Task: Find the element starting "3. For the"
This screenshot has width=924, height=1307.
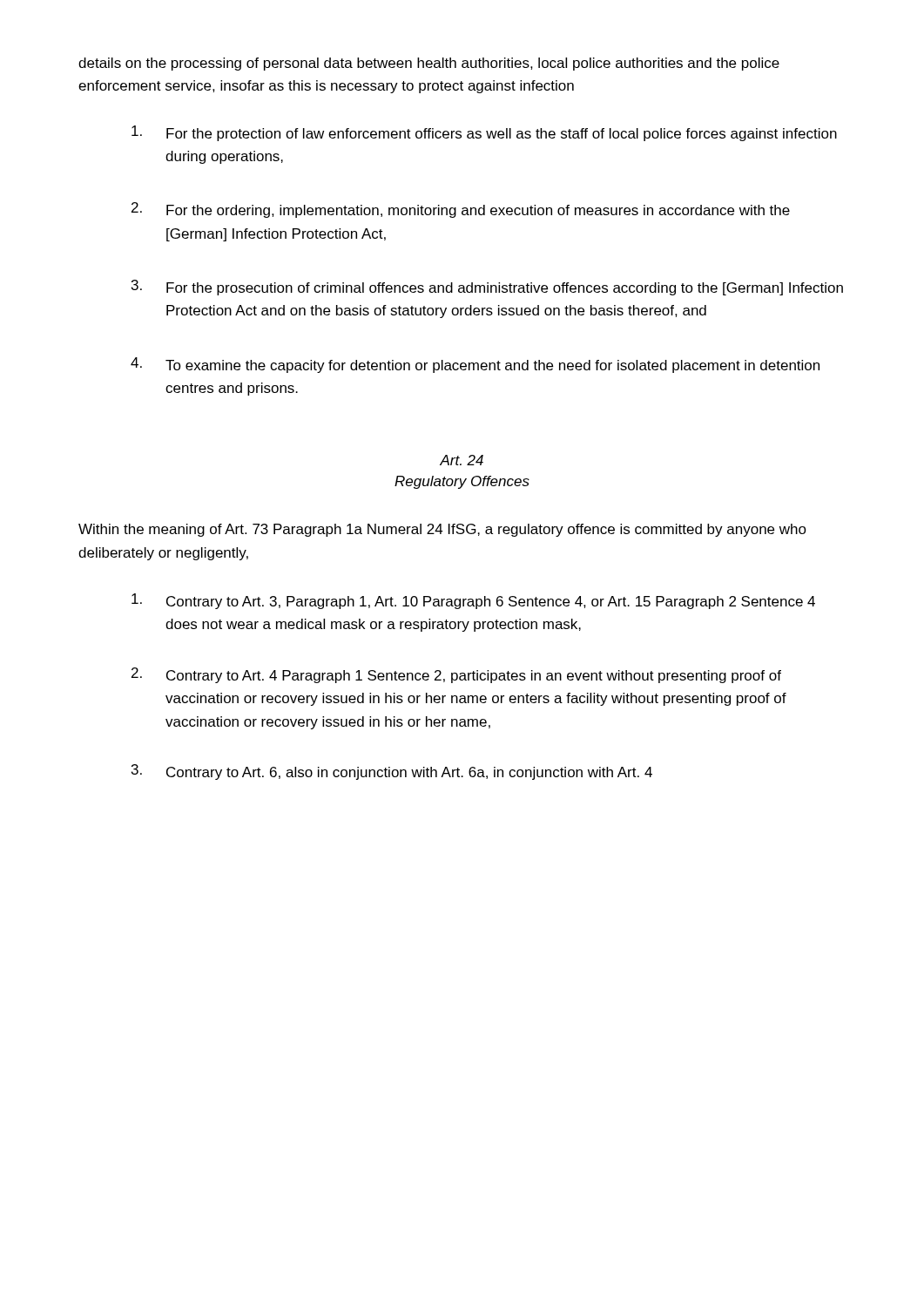Action: pos(488,300)
